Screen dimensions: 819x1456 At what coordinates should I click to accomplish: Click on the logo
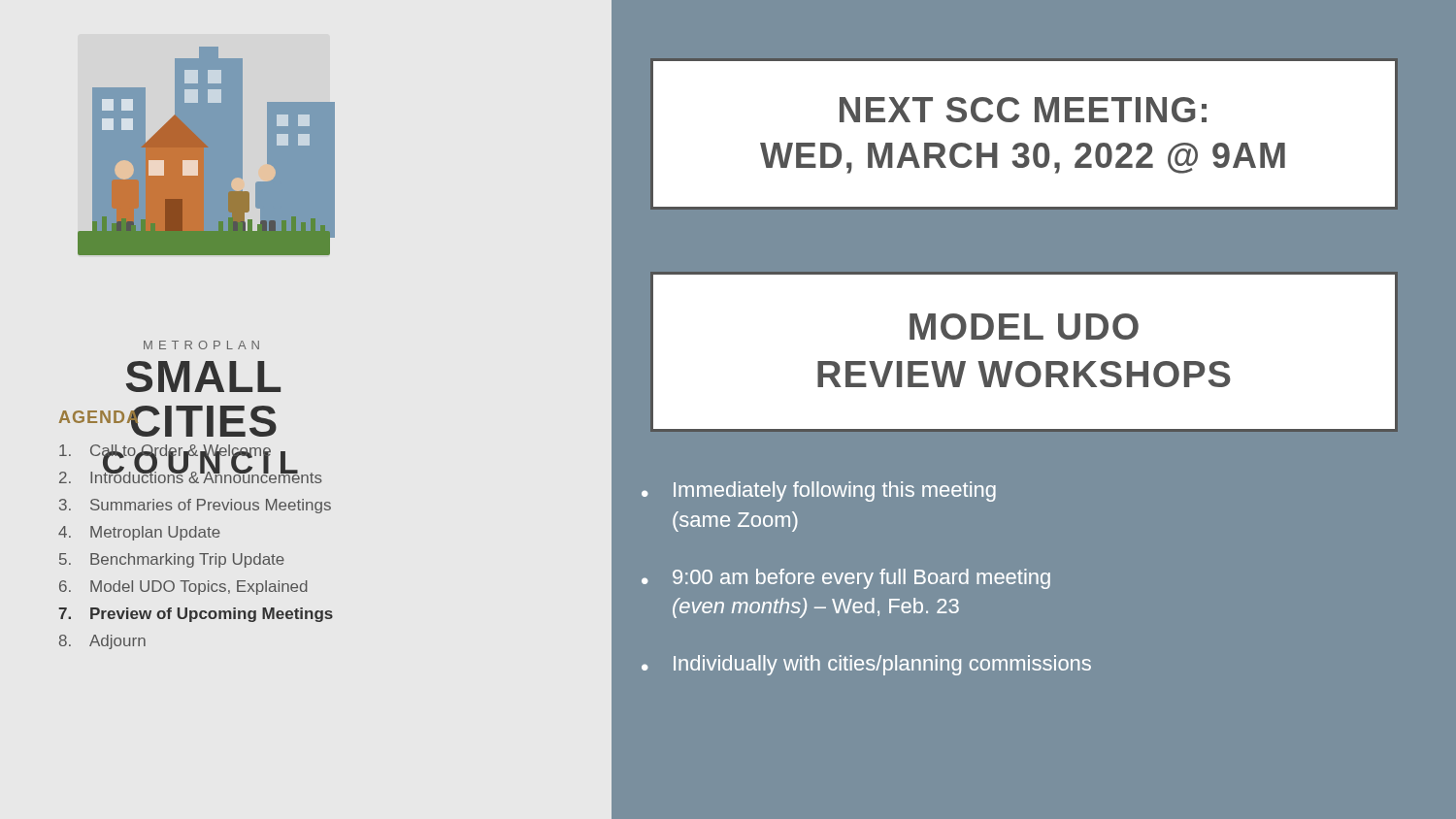(x=204, y=255)
